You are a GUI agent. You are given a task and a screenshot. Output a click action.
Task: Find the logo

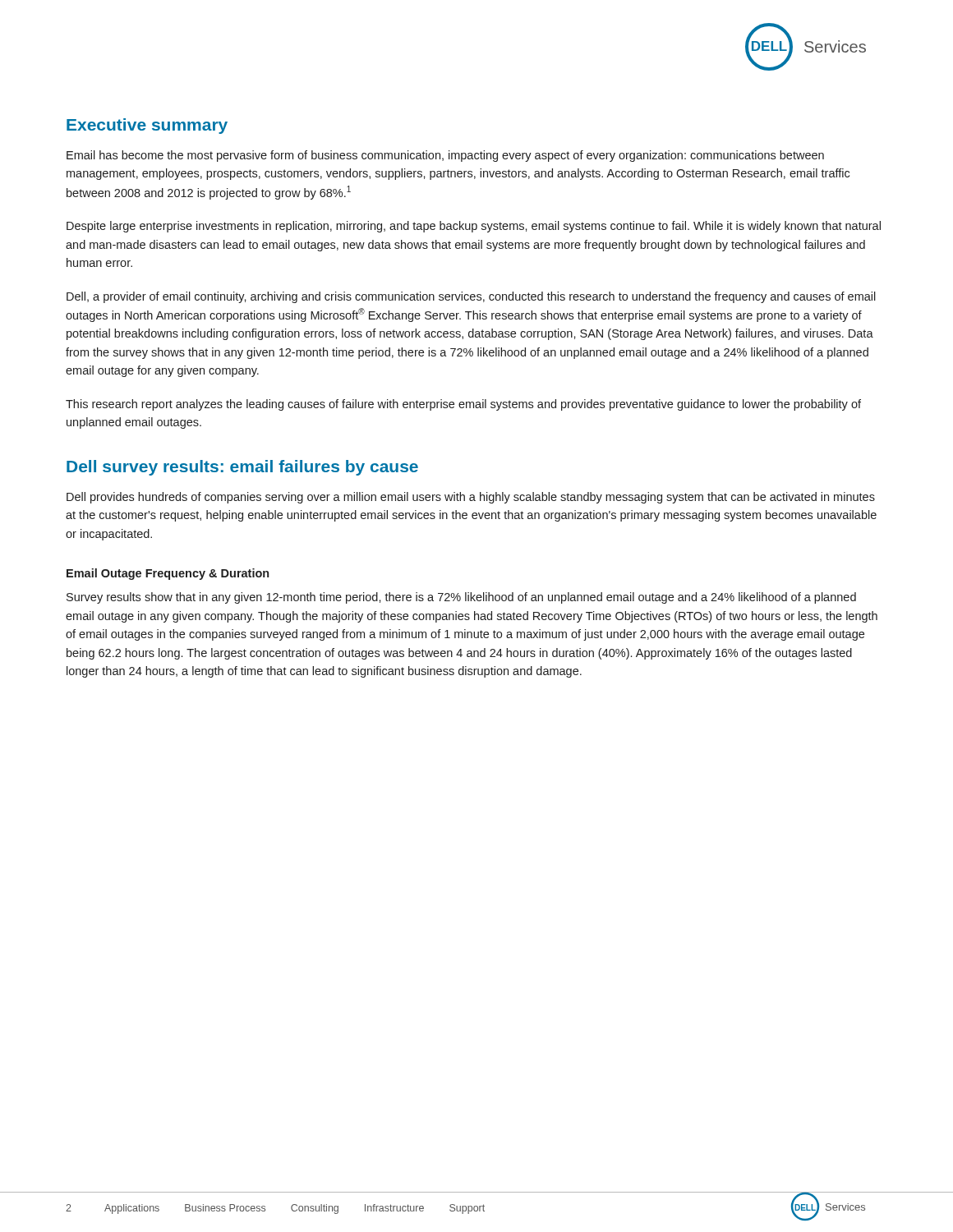[819, 48]
